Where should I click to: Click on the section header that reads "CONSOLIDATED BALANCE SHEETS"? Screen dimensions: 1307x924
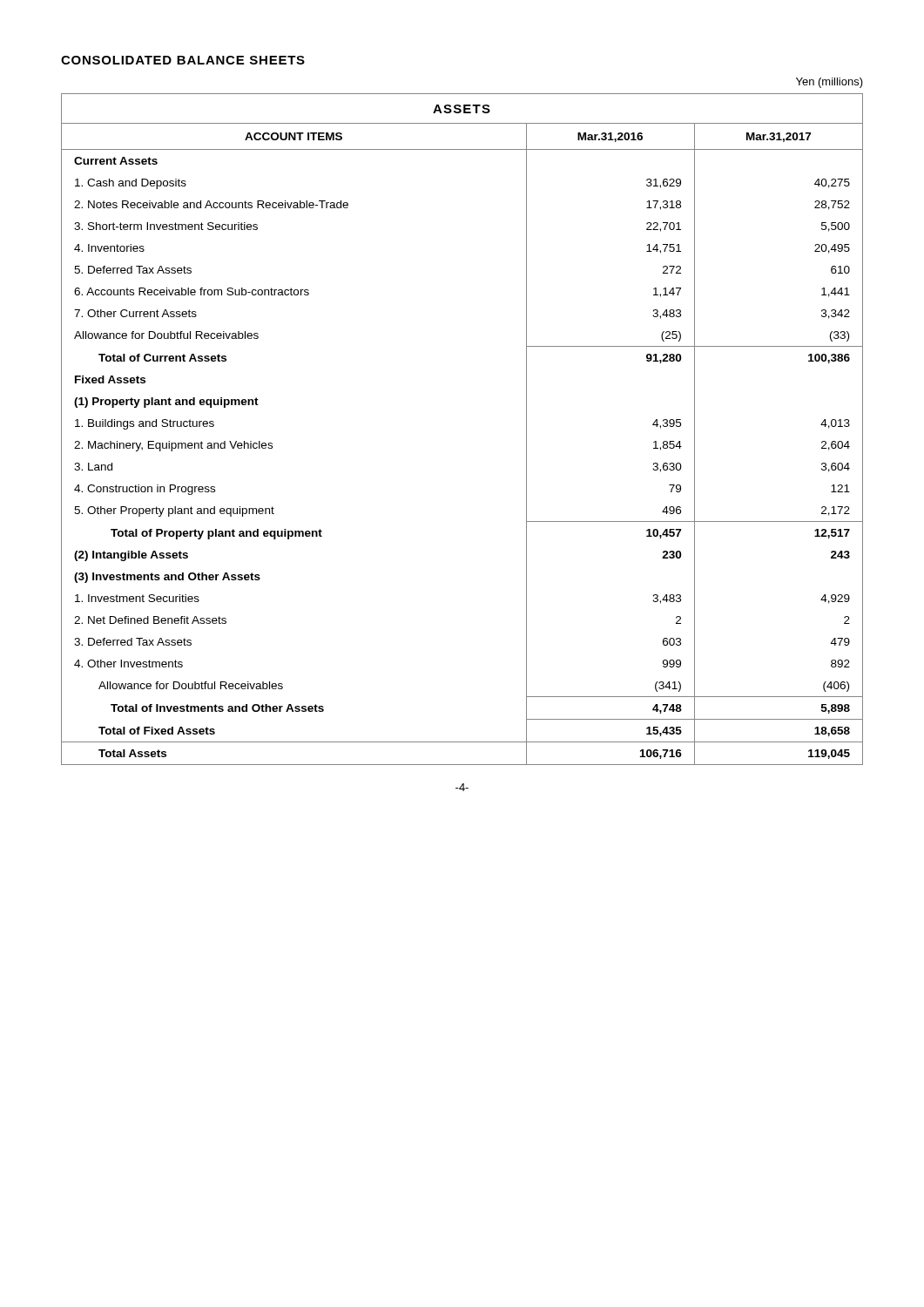coord(183,60)
